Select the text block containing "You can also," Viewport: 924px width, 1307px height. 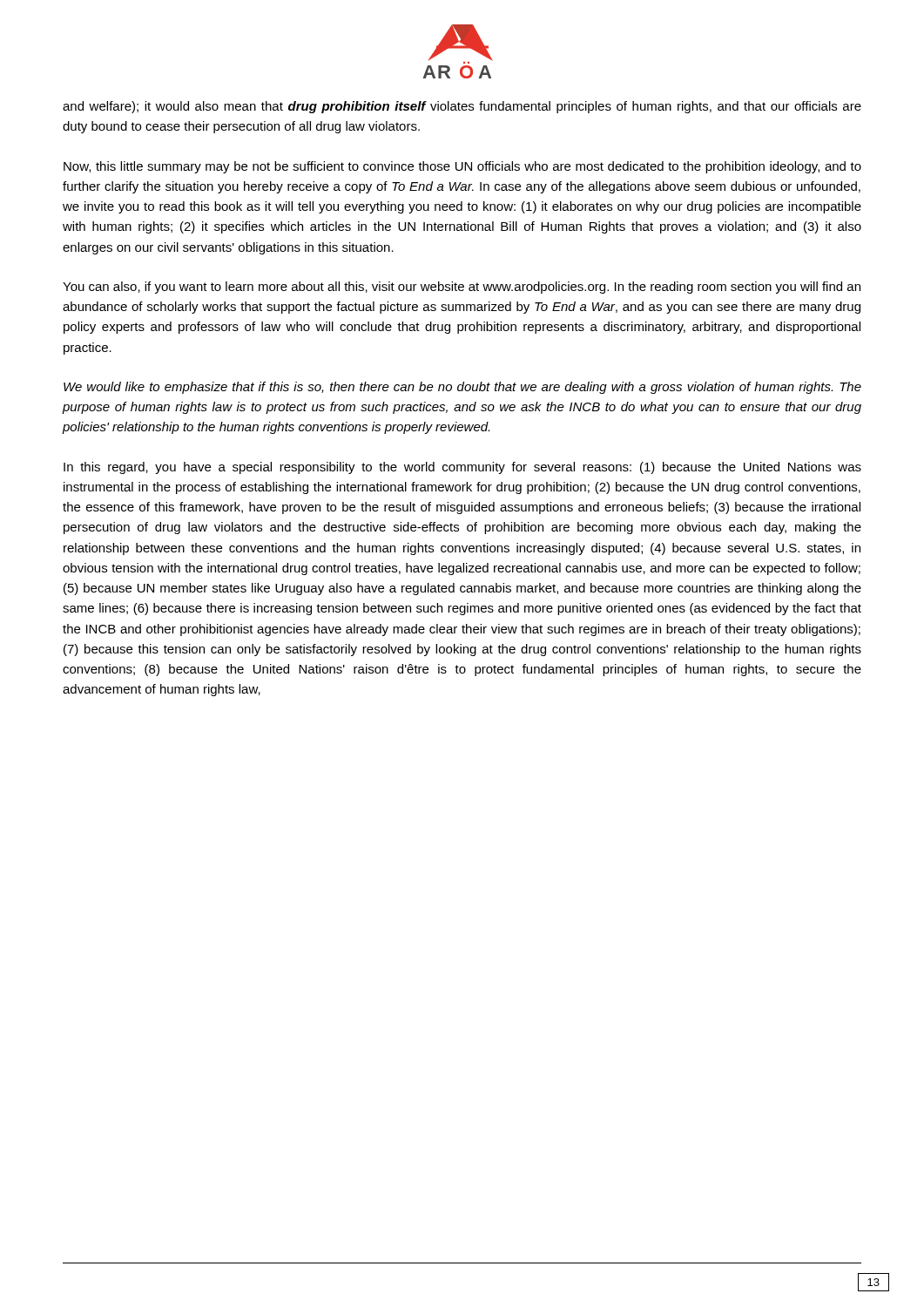[462, 316]
